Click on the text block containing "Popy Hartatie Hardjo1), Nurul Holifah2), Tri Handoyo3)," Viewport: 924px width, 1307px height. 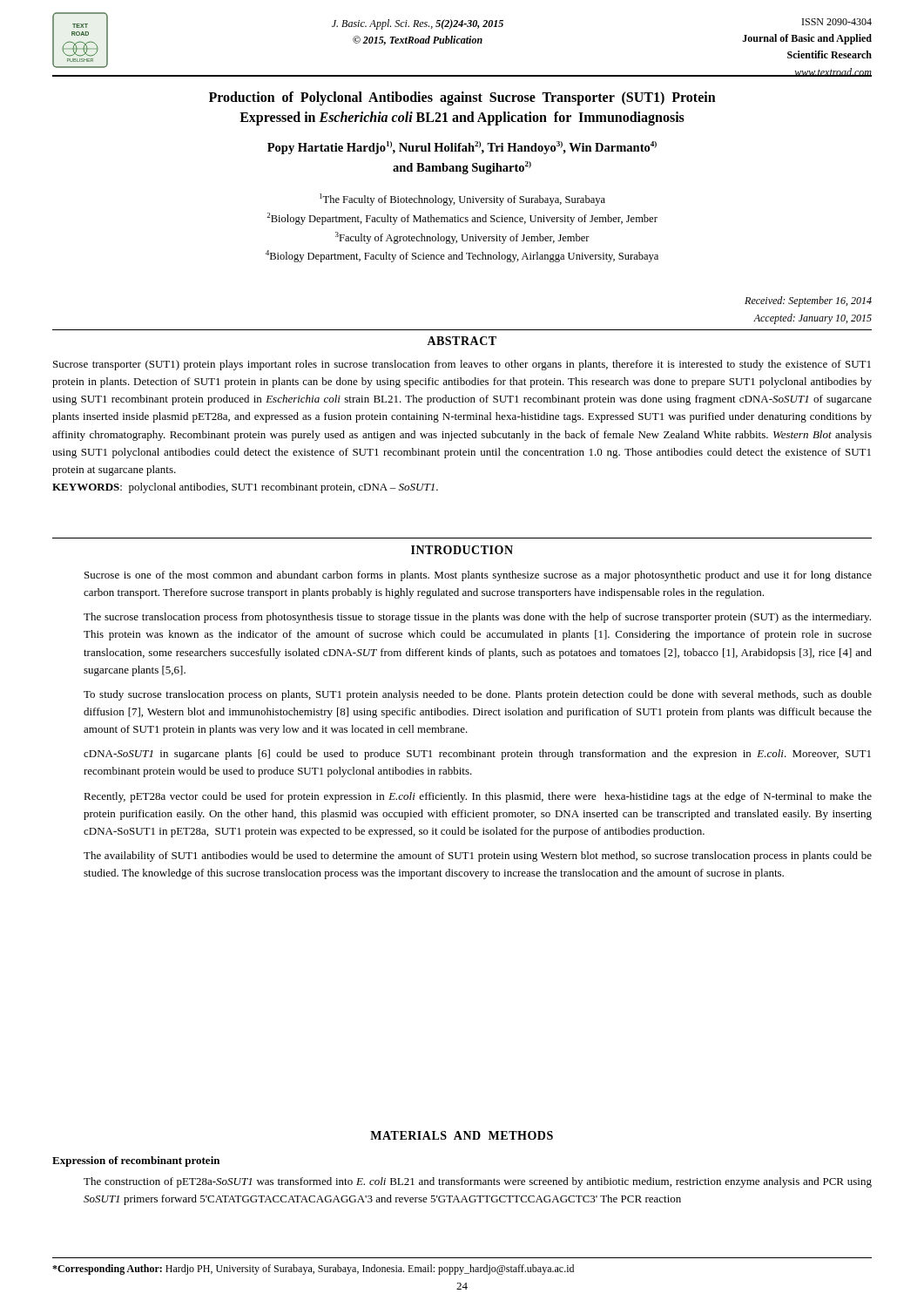coord(462,157)
